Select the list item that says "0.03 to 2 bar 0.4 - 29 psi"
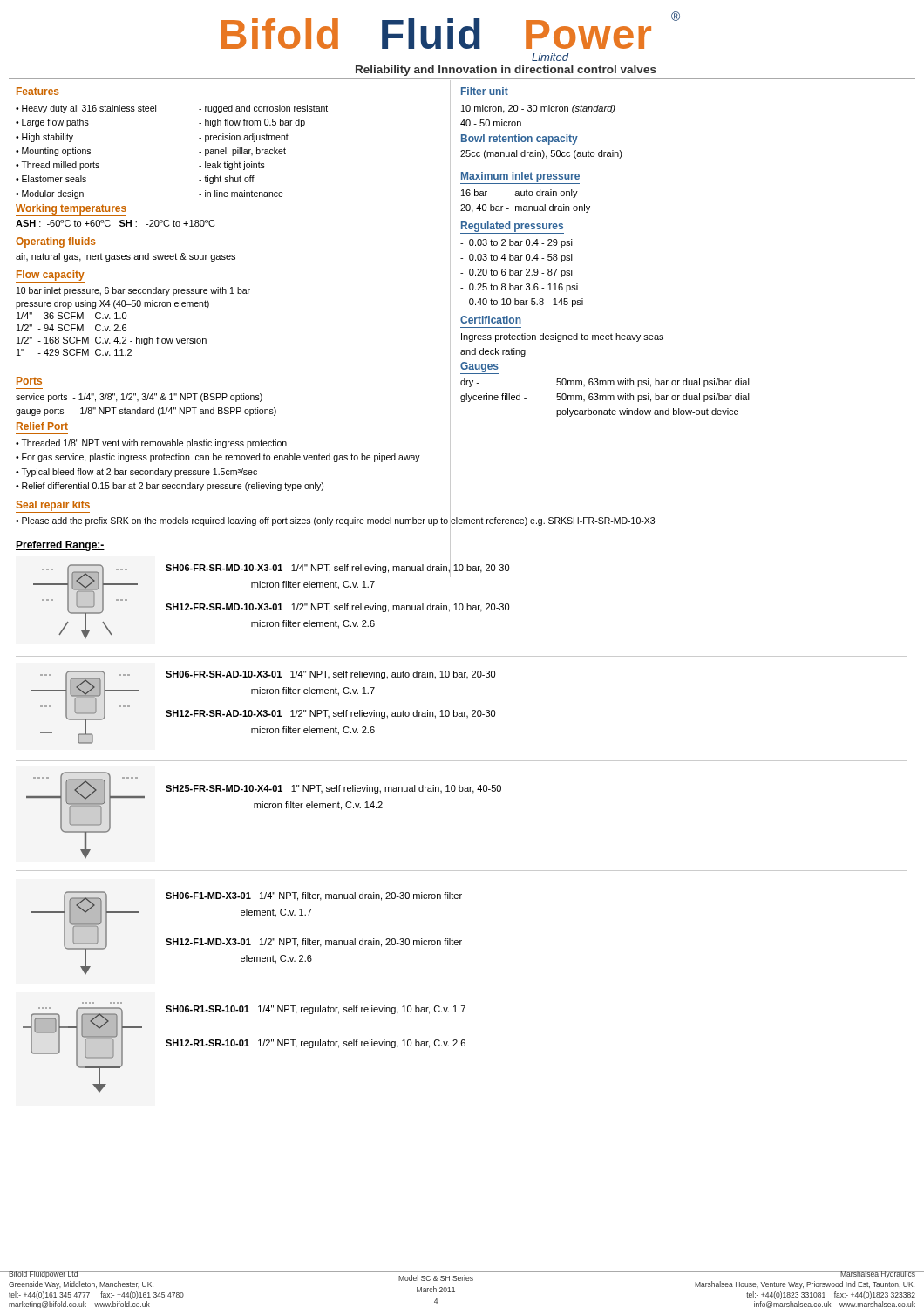The height and width of the screenshot is (1308, 924). click(516, 242)
